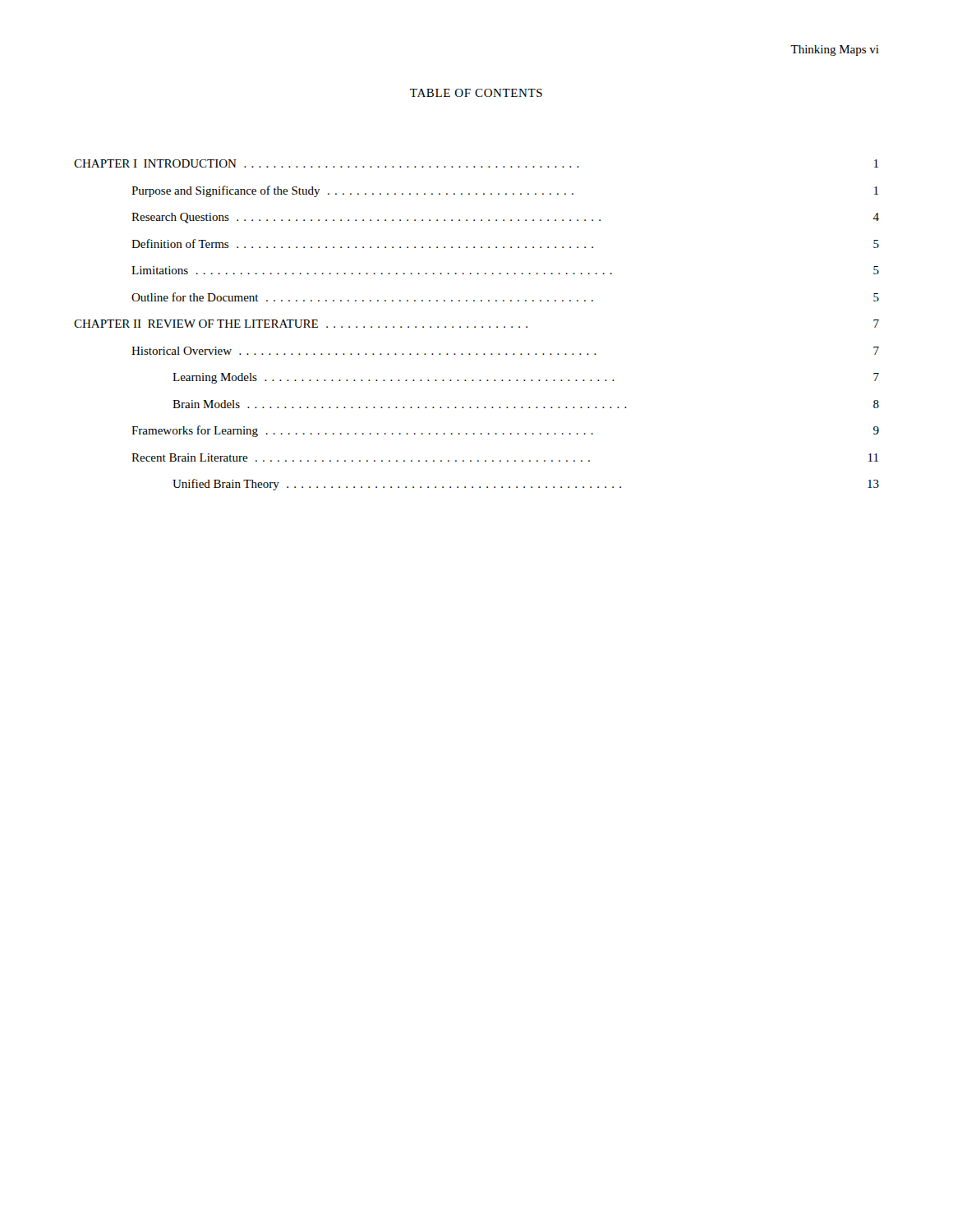Where is the passage that starts "Purpose and Significance of the Study . ."?
This screenshot has height=1232, width=953.
(505, 190)
